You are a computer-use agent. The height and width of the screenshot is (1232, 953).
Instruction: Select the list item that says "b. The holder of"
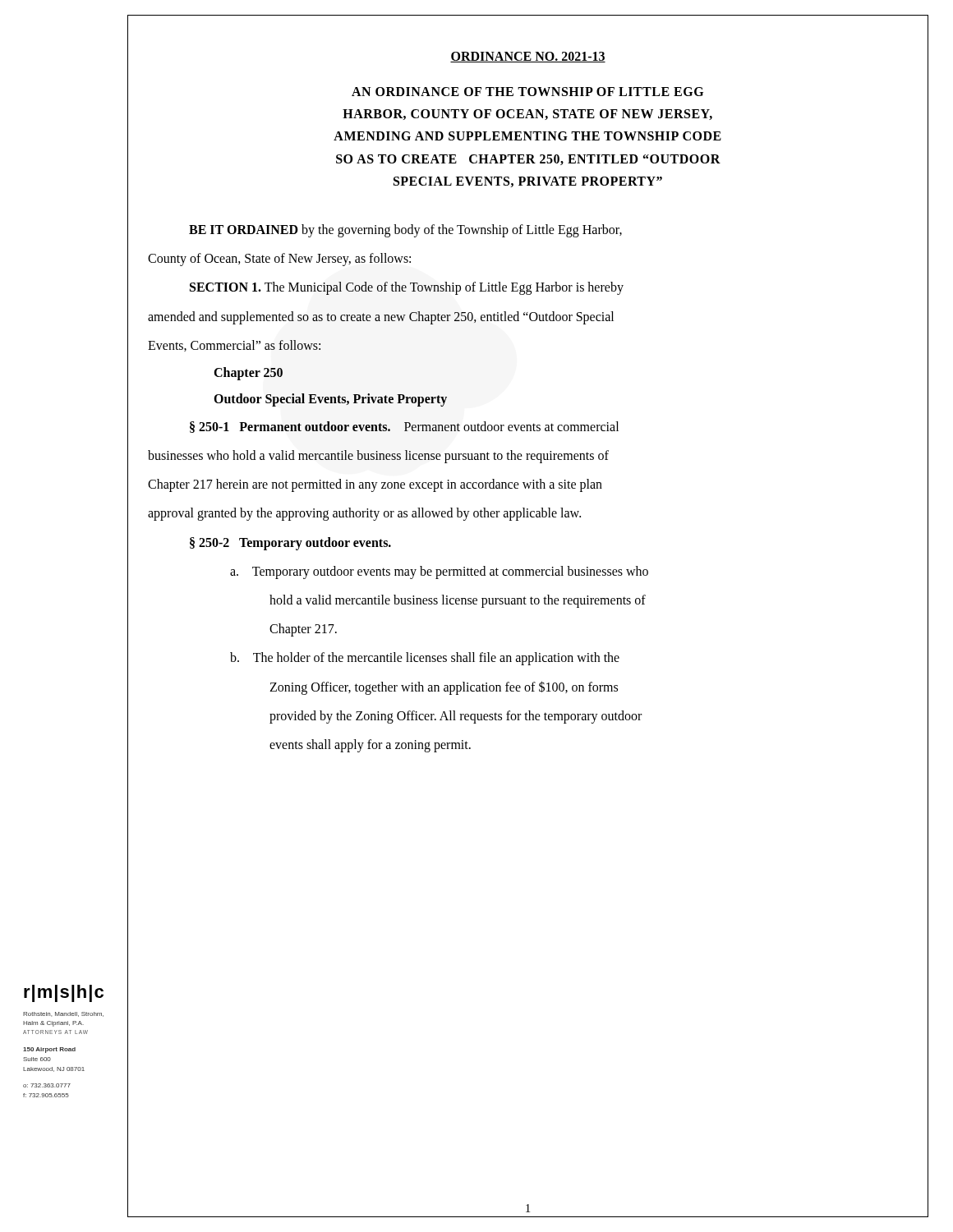tap(425, 658)
